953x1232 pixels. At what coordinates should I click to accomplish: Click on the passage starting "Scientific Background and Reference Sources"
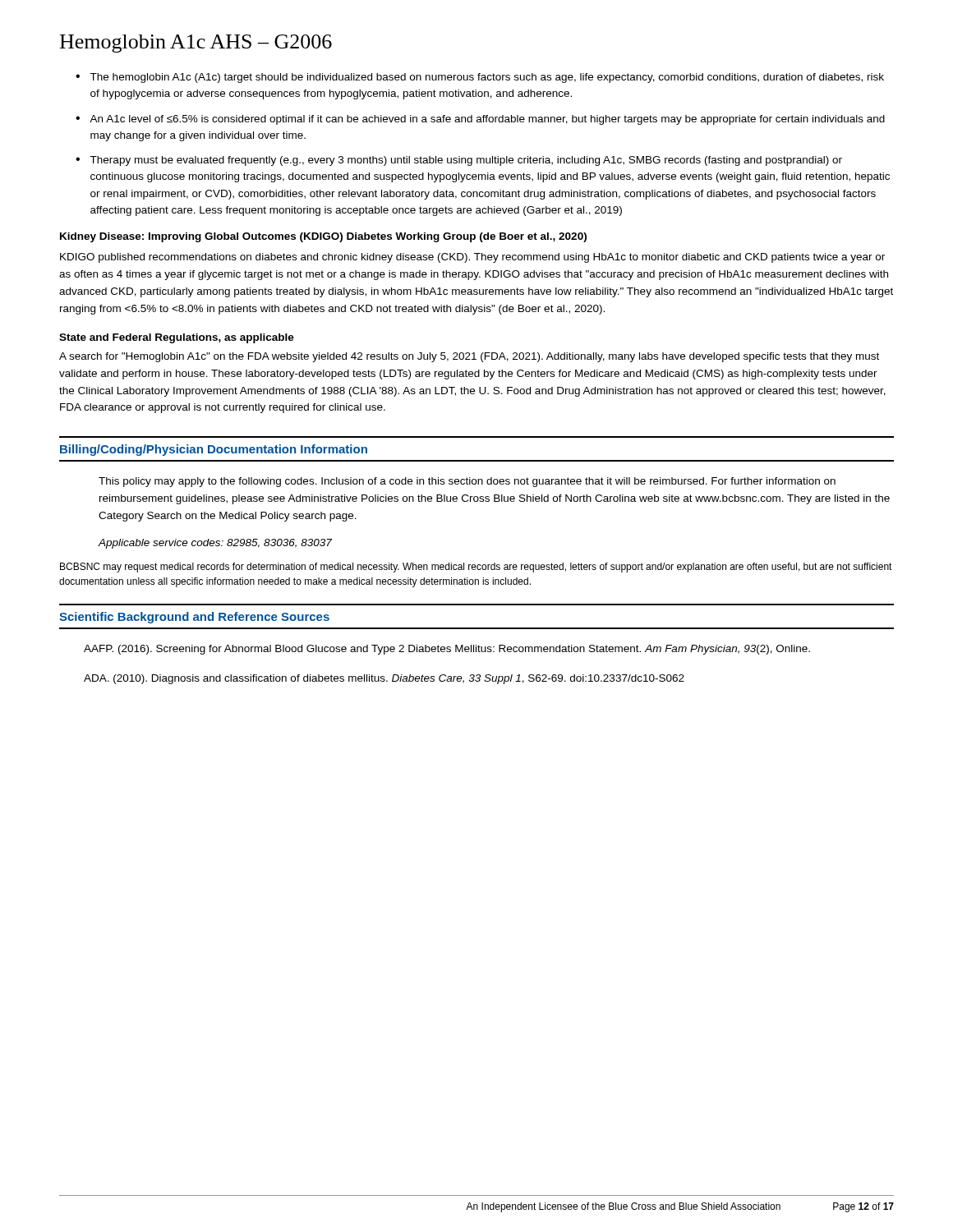(194, 616)
